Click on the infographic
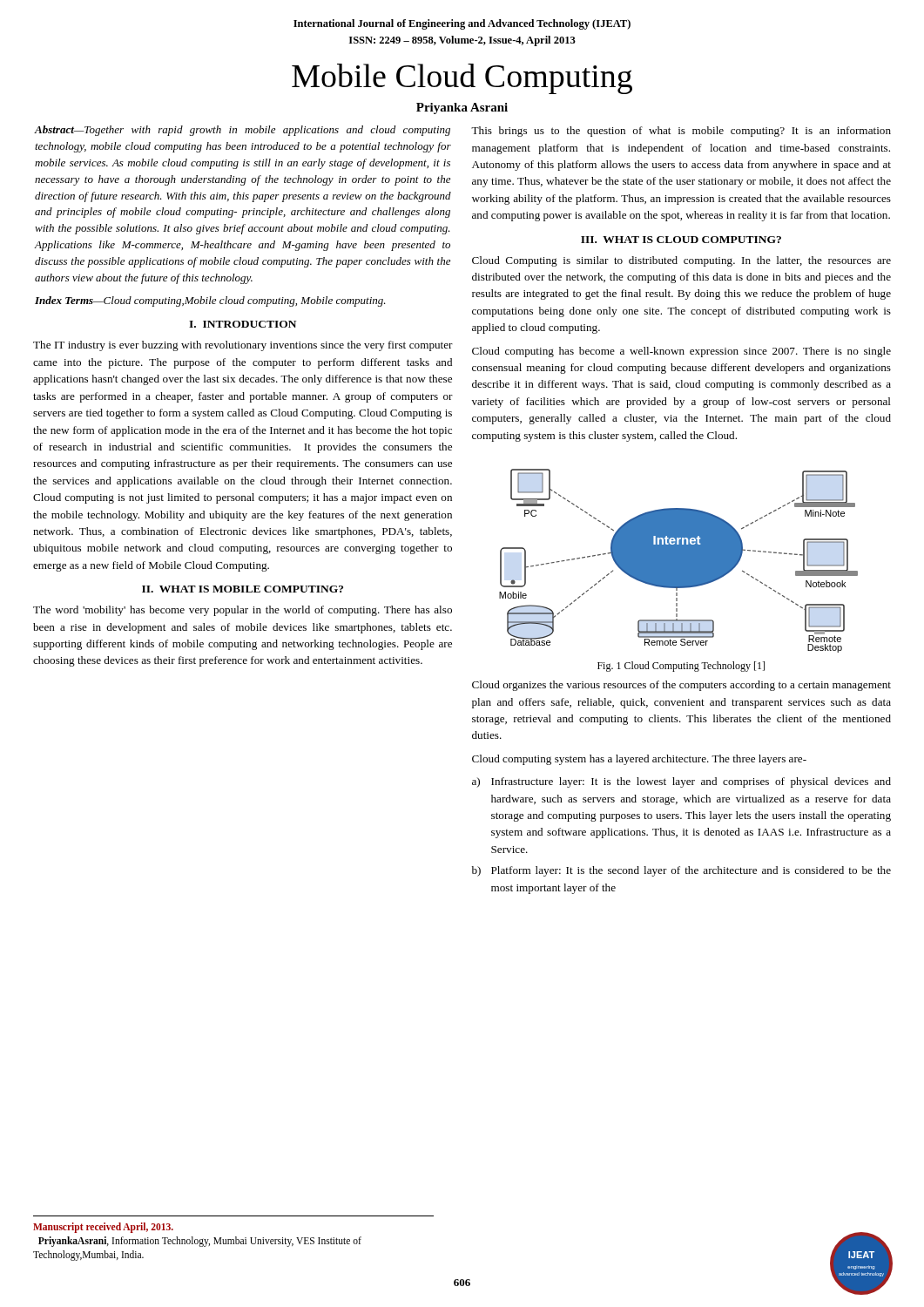924x1307 pixels. [x=681, y=554]
